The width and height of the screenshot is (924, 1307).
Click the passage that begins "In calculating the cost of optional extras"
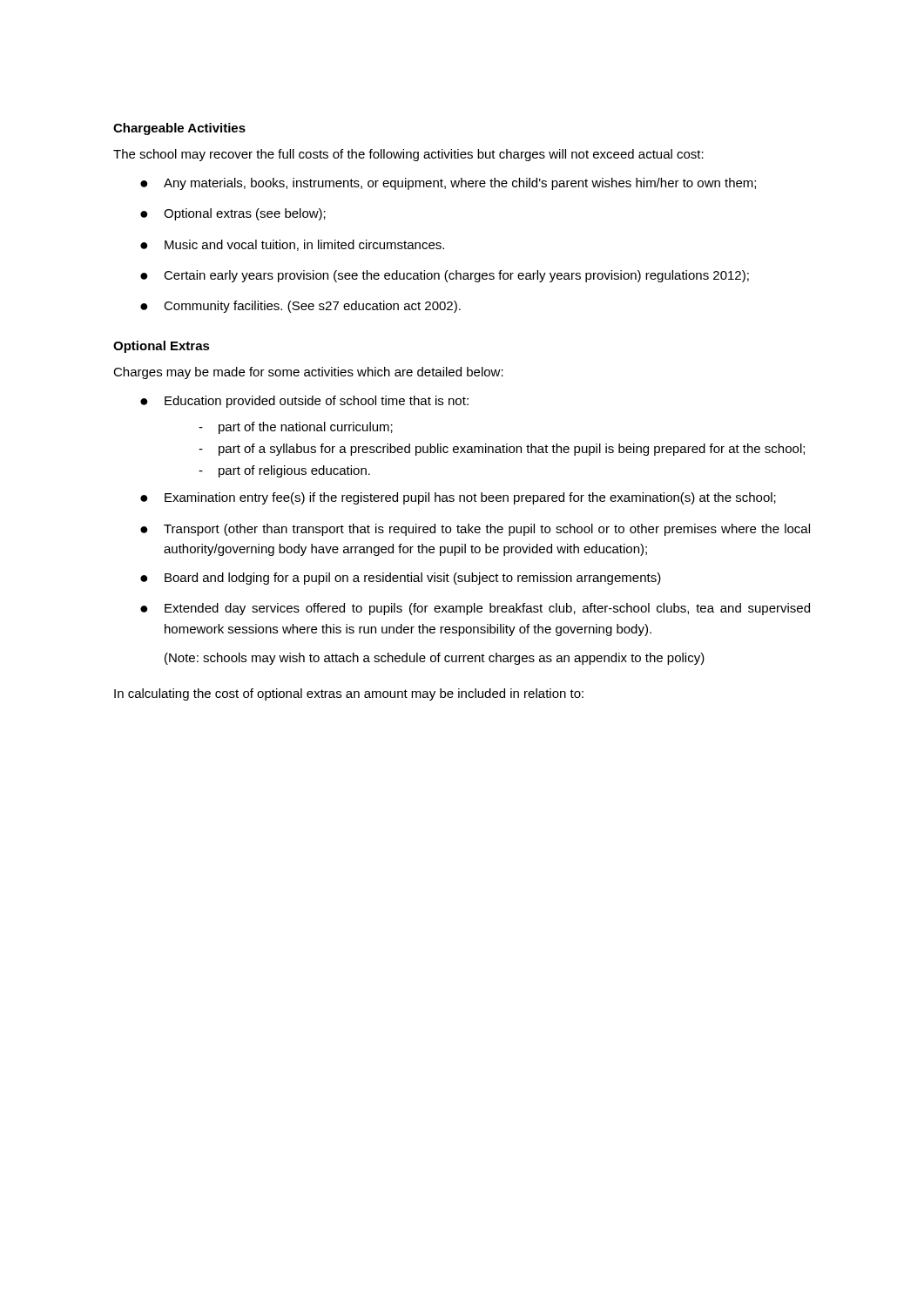(349, 693)
